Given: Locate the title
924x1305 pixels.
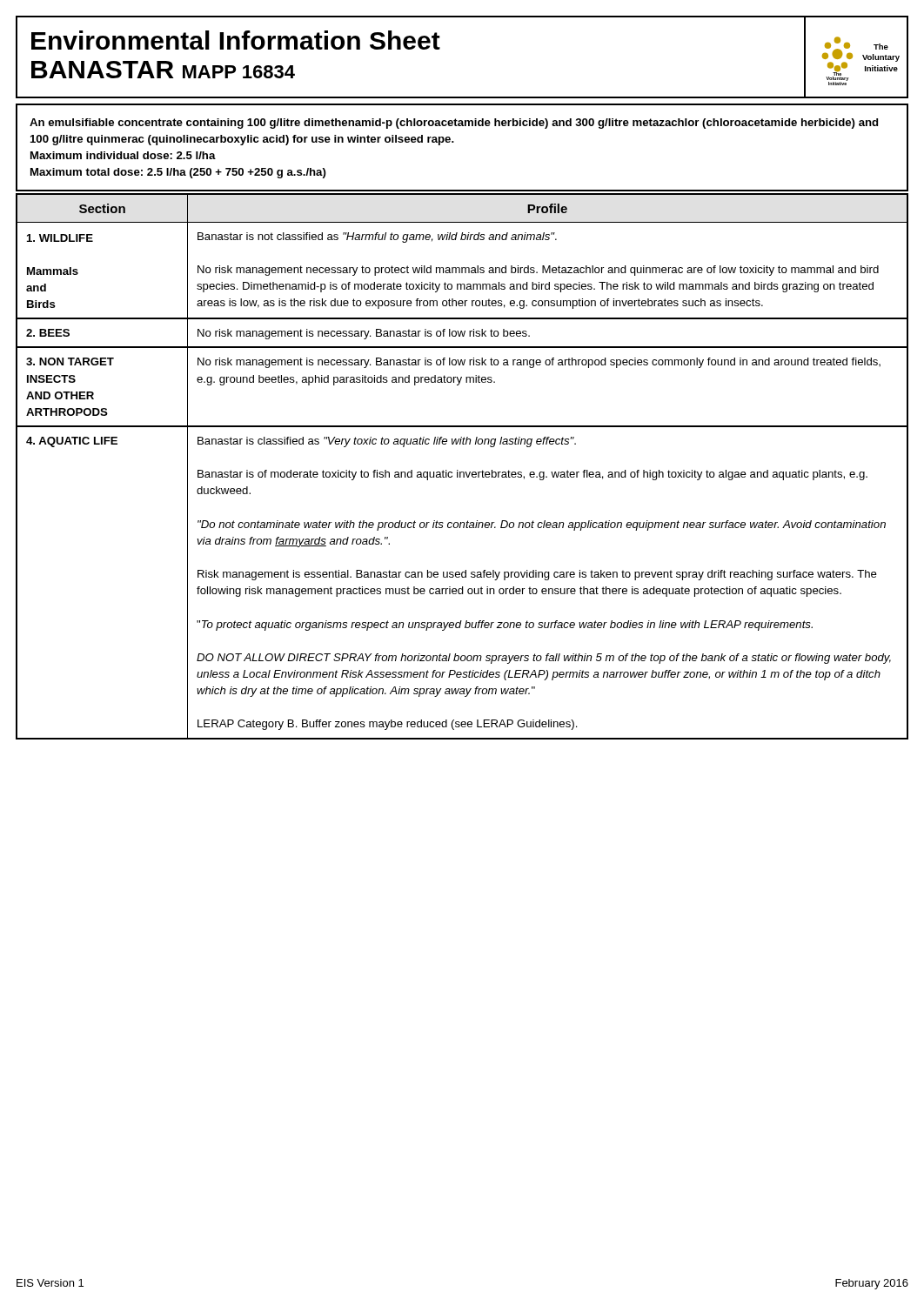Looking at the screenshot, I should (462, 57).
